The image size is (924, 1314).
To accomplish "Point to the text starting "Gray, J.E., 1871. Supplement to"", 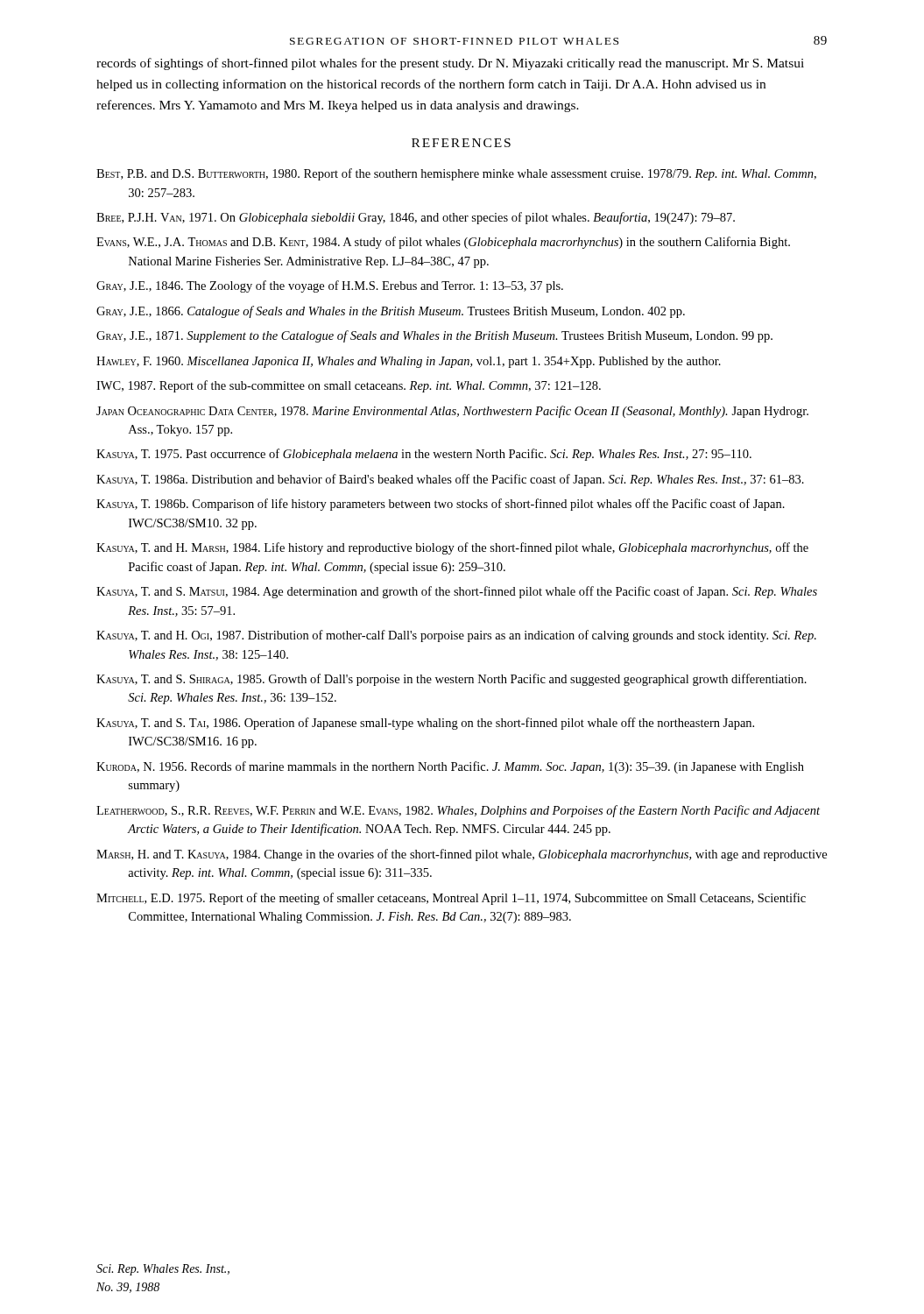I will (435, 336).
